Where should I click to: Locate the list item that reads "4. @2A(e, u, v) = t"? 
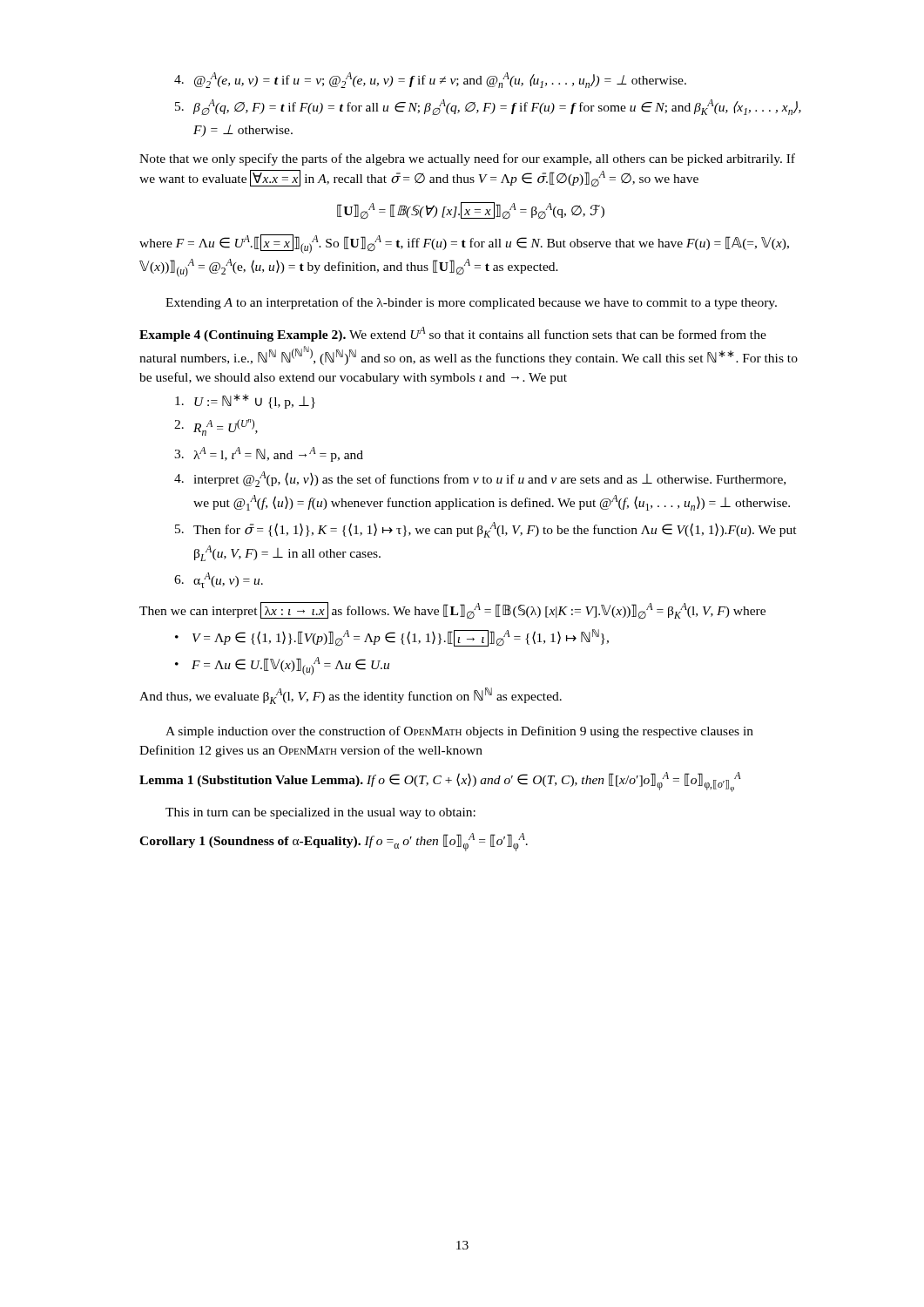tap(488, 81)
